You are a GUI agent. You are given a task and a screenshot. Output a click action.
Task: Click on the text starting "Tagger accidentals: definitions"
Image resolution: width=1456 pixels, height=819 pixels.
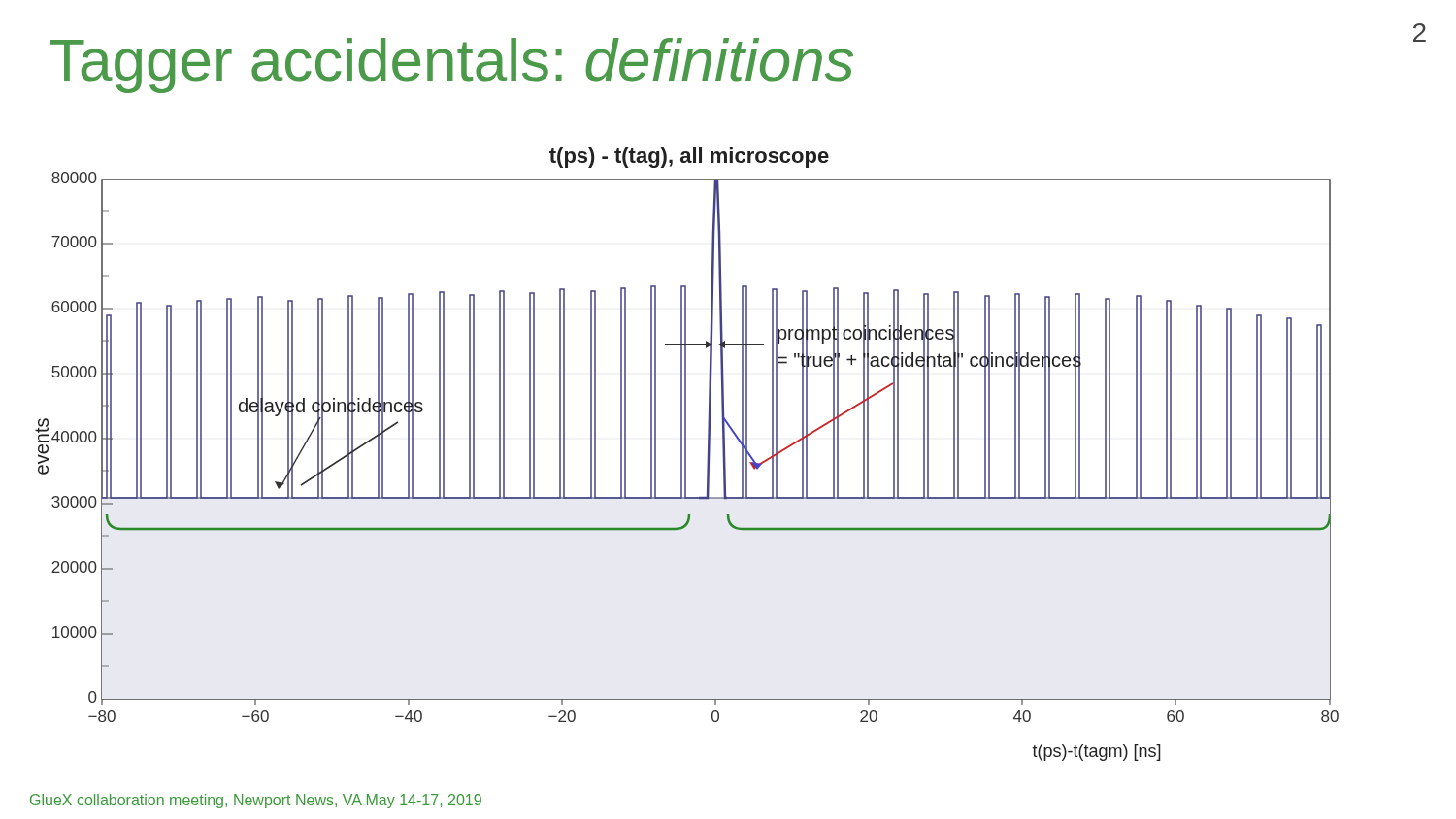click(452, 60)
